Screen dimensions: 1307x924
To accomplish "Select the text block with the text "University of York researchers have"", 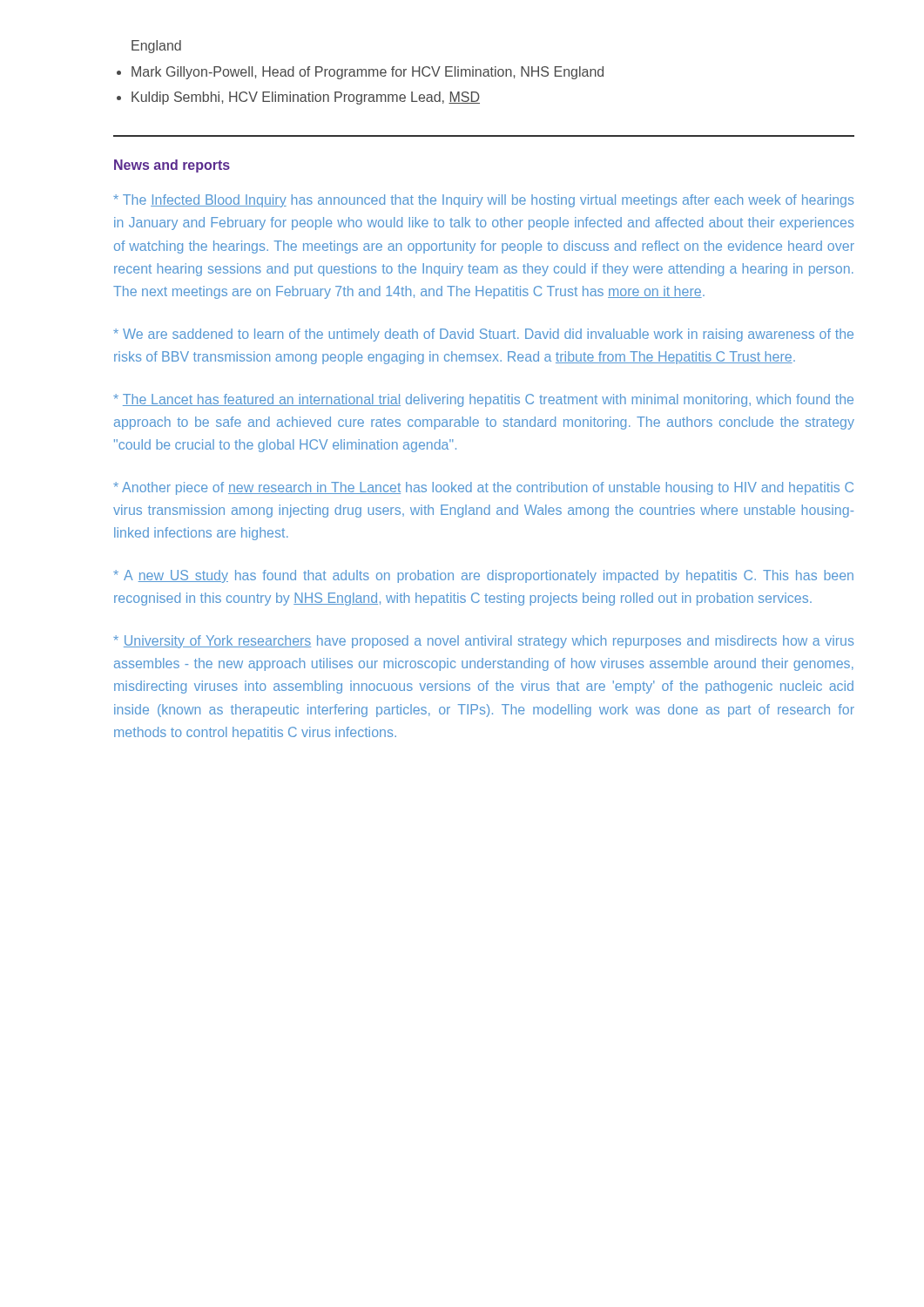I will pyautogui.click(x=484, y=687).
